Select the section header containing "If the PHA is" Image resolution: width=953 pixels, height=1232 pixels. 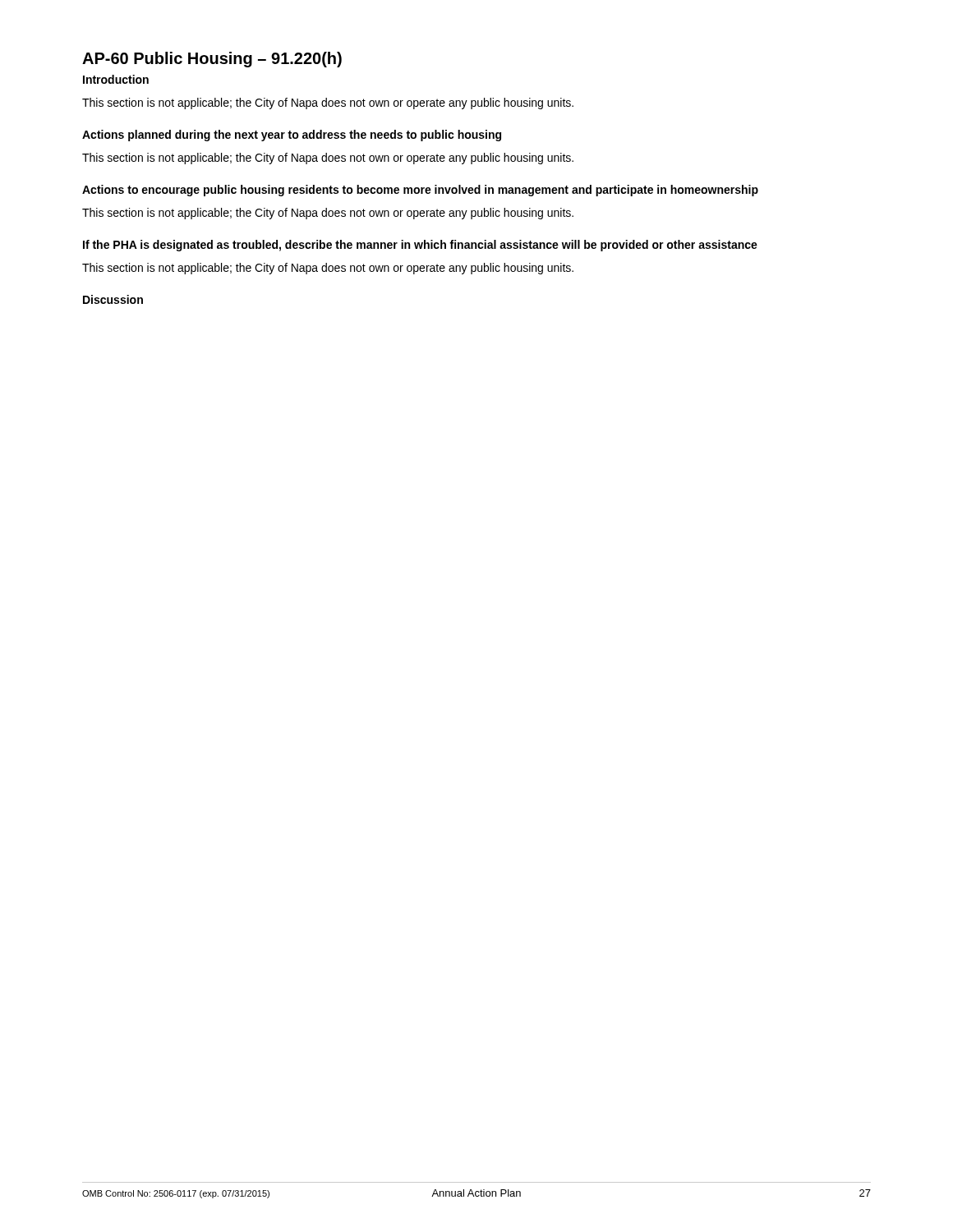tap(420, 245)
